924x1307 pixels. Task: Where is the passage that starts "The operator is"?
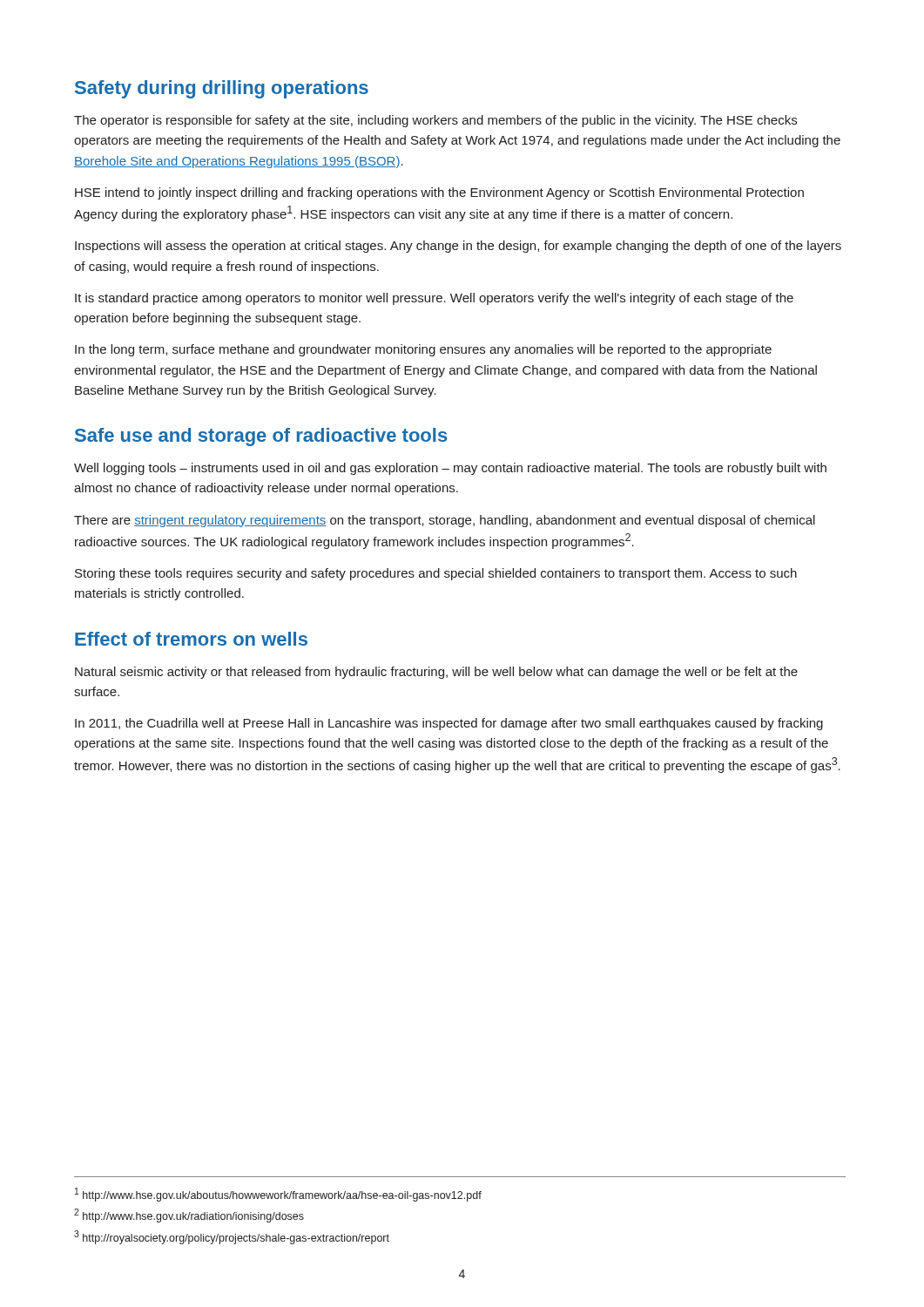pos(457,140)
